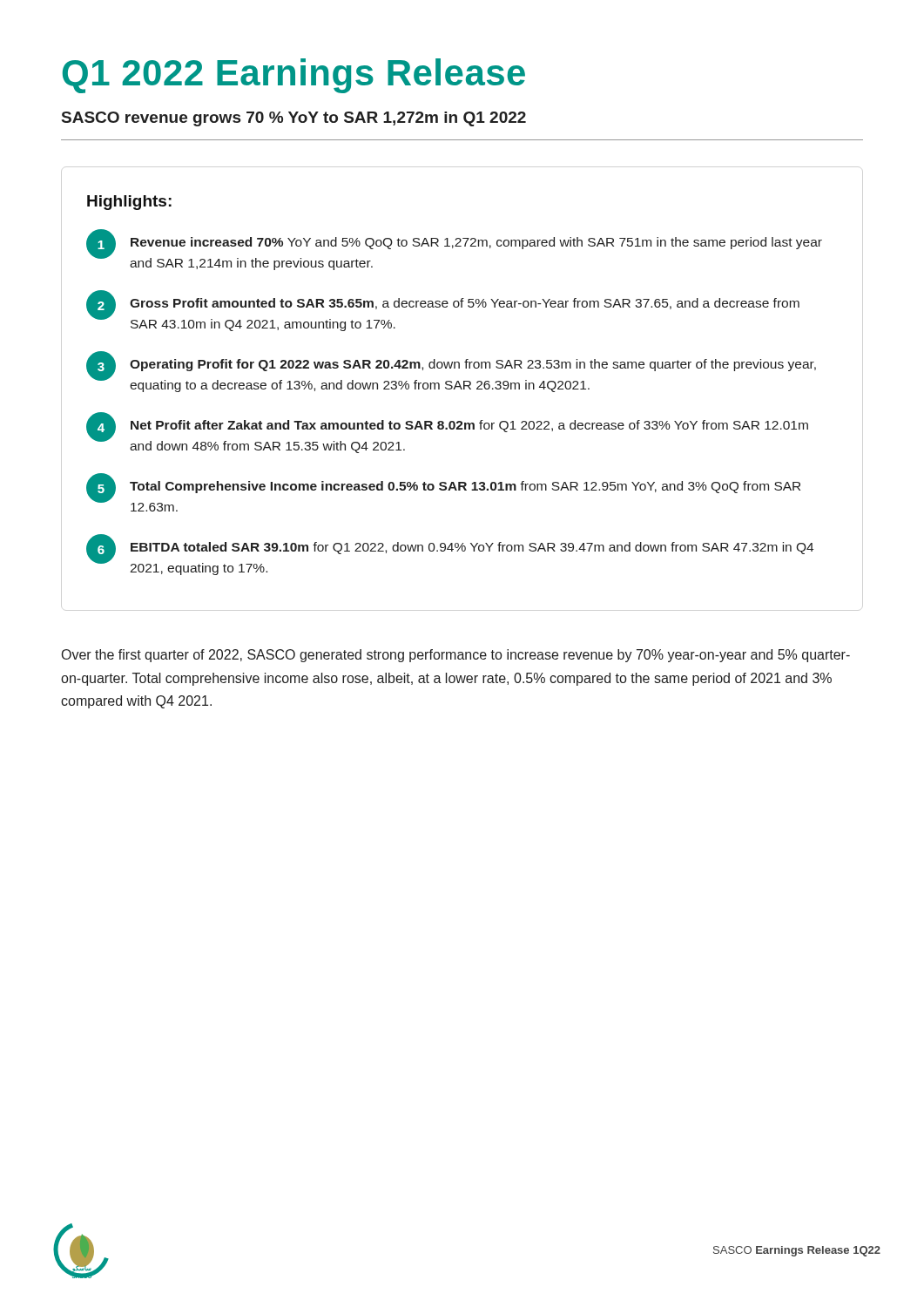Click on the element starting "Over the first quarter of"

tap(462, 679)
